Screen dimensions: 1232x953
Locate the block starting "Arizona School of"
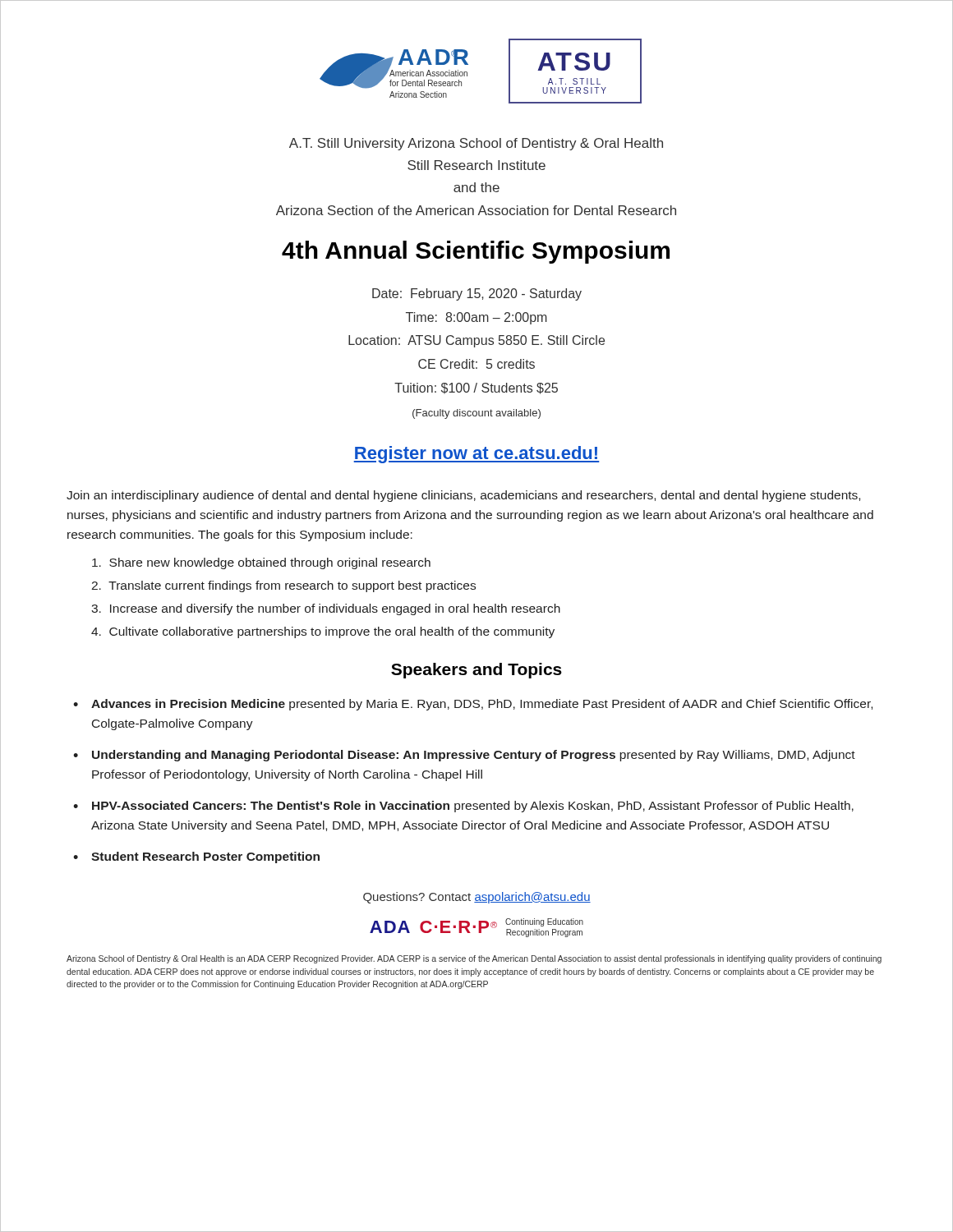(474, 971)
